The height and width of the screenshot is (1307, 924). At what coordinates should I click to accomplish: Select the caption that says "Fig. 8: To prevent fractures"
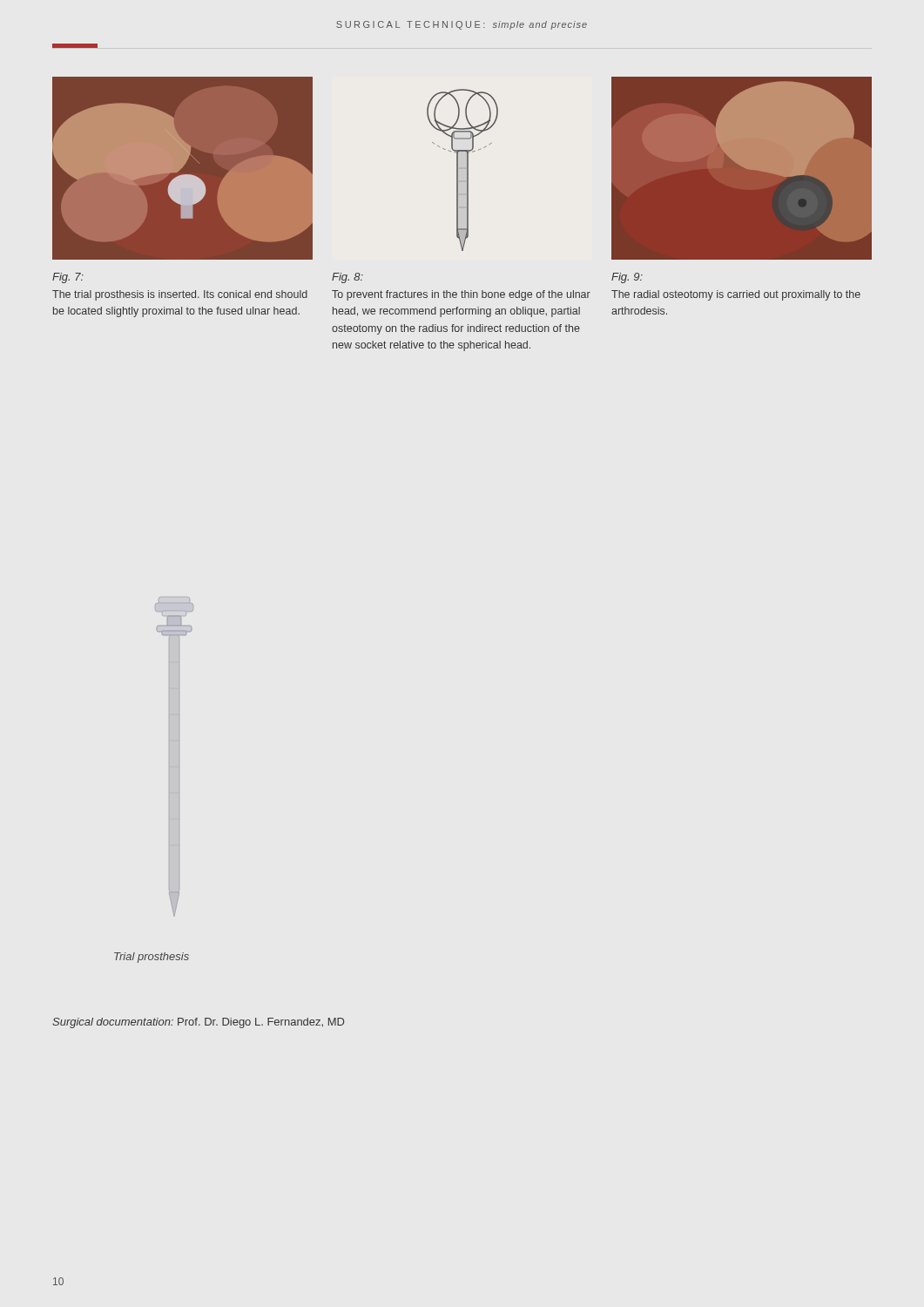tap(462, 312)
